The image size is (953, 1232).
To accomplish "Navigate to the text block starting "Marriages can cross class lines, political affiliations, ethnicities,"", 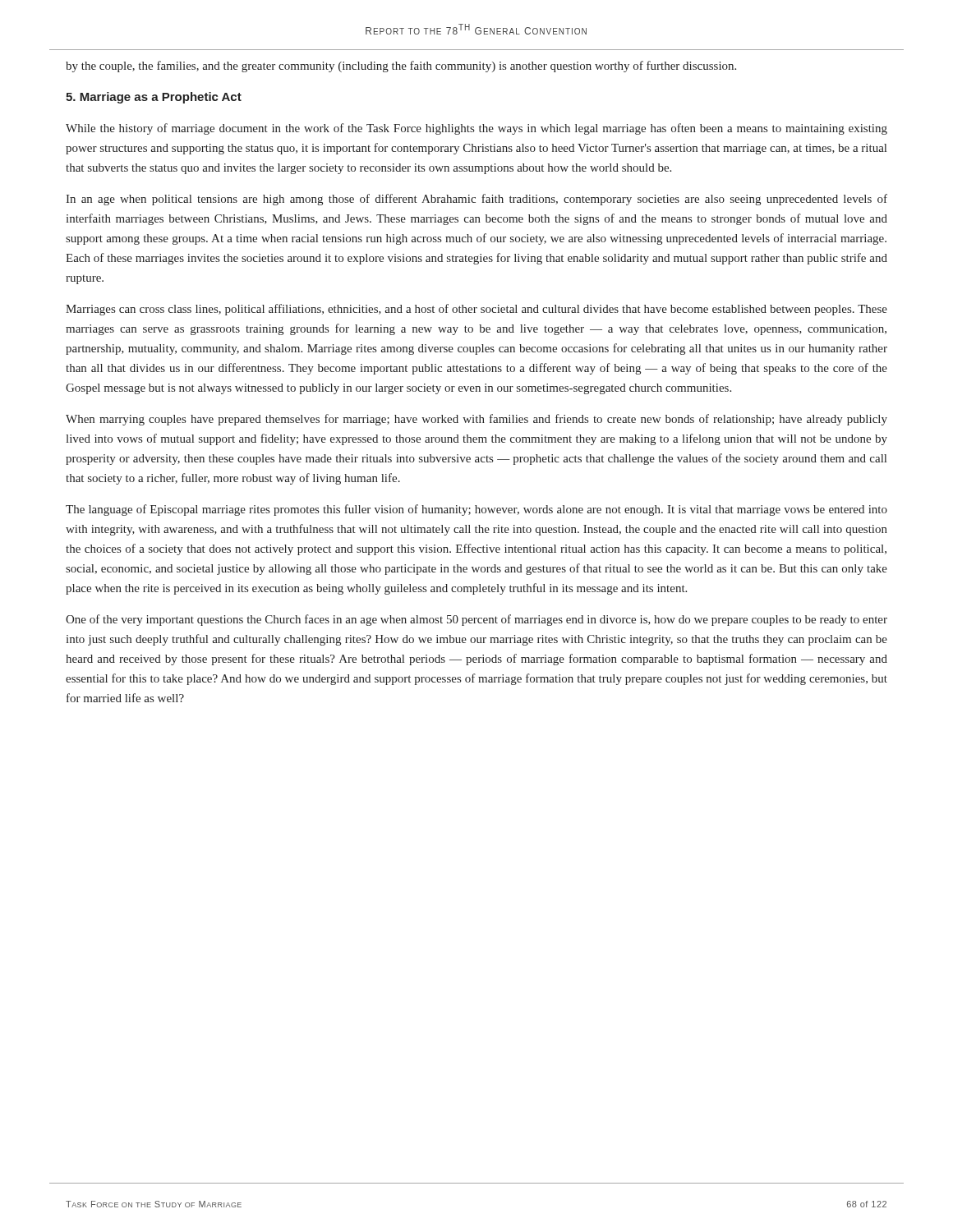I will pyautogui.click(x=476, y=348).
